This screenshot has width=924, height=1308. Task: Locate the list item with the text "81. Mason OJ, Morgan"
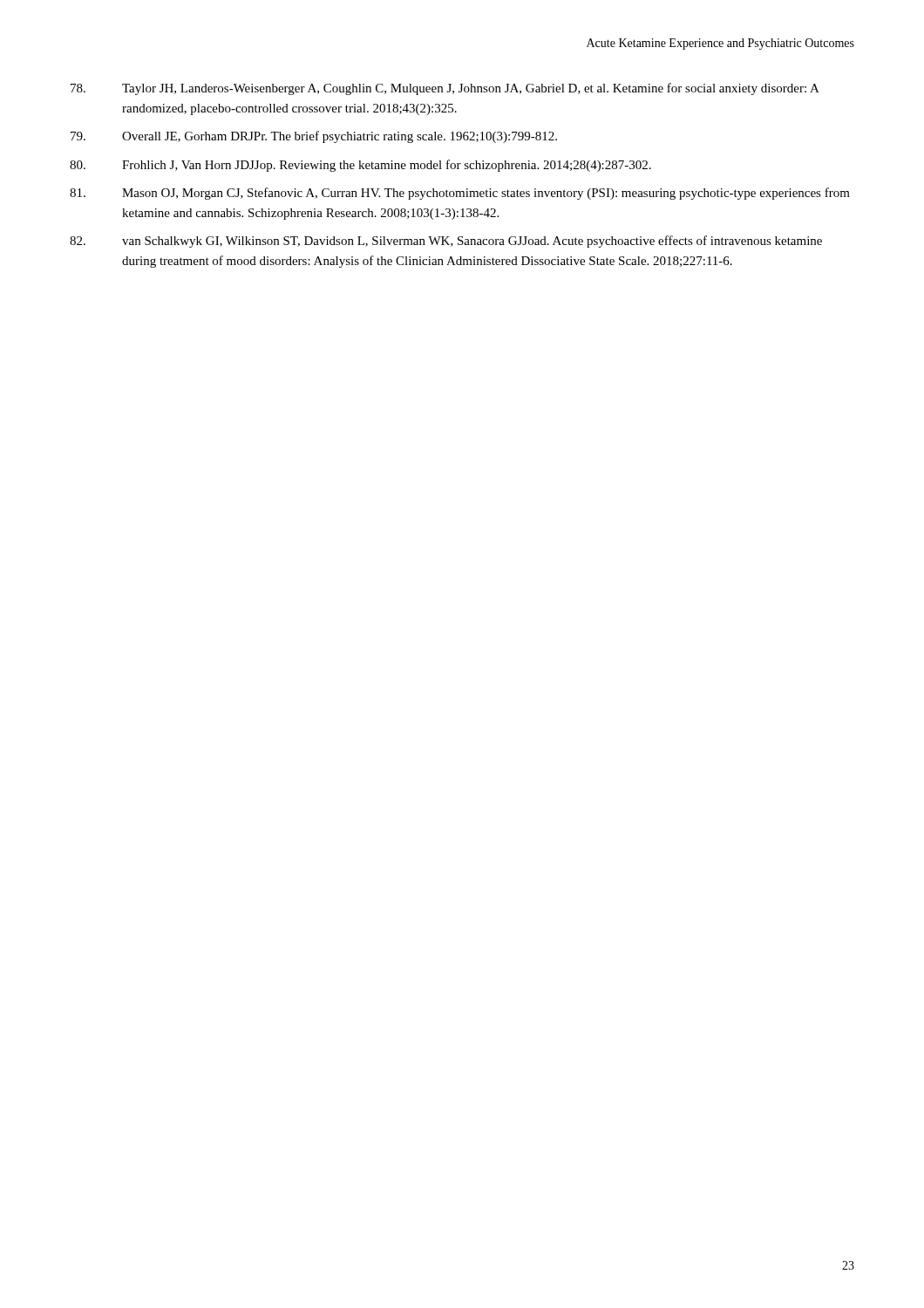tap(462, 203)
